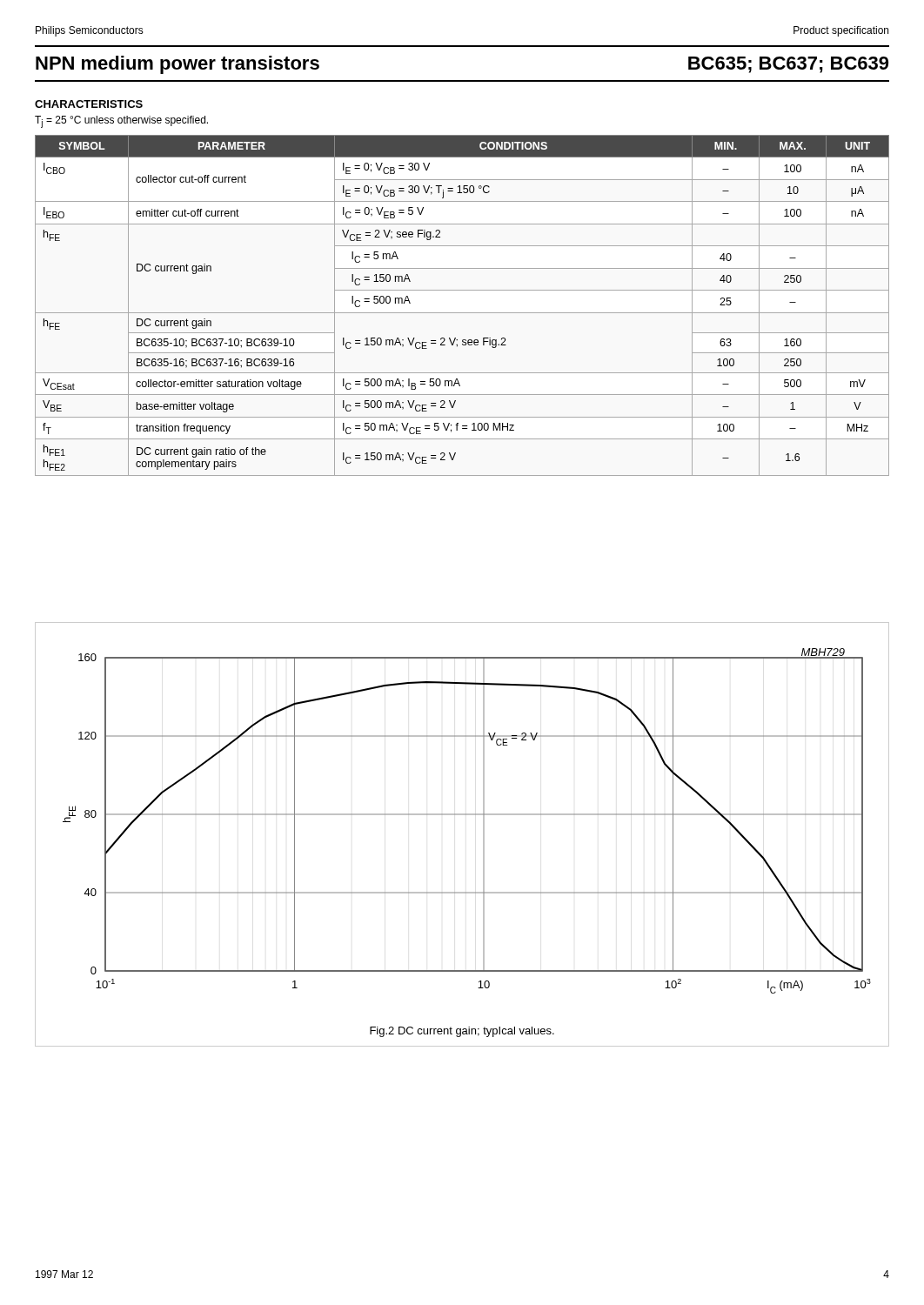Find the title that says "NPN medium power transistors BC635;"
This screenshot has height=1305, width=924.
pyautogui.click(x=174, y=65)
